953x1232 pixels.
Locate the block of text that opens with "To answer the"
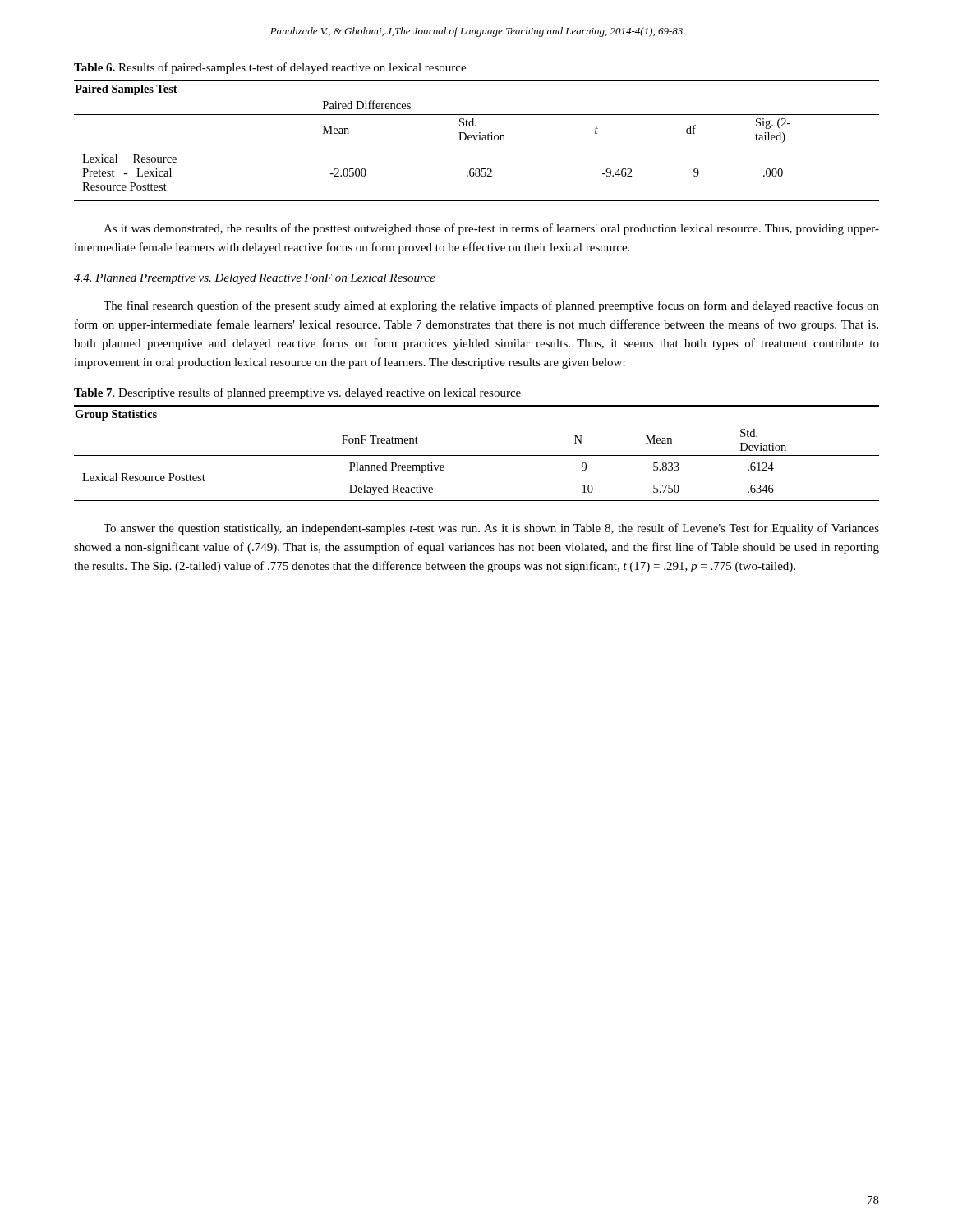(x=476, y=547)
